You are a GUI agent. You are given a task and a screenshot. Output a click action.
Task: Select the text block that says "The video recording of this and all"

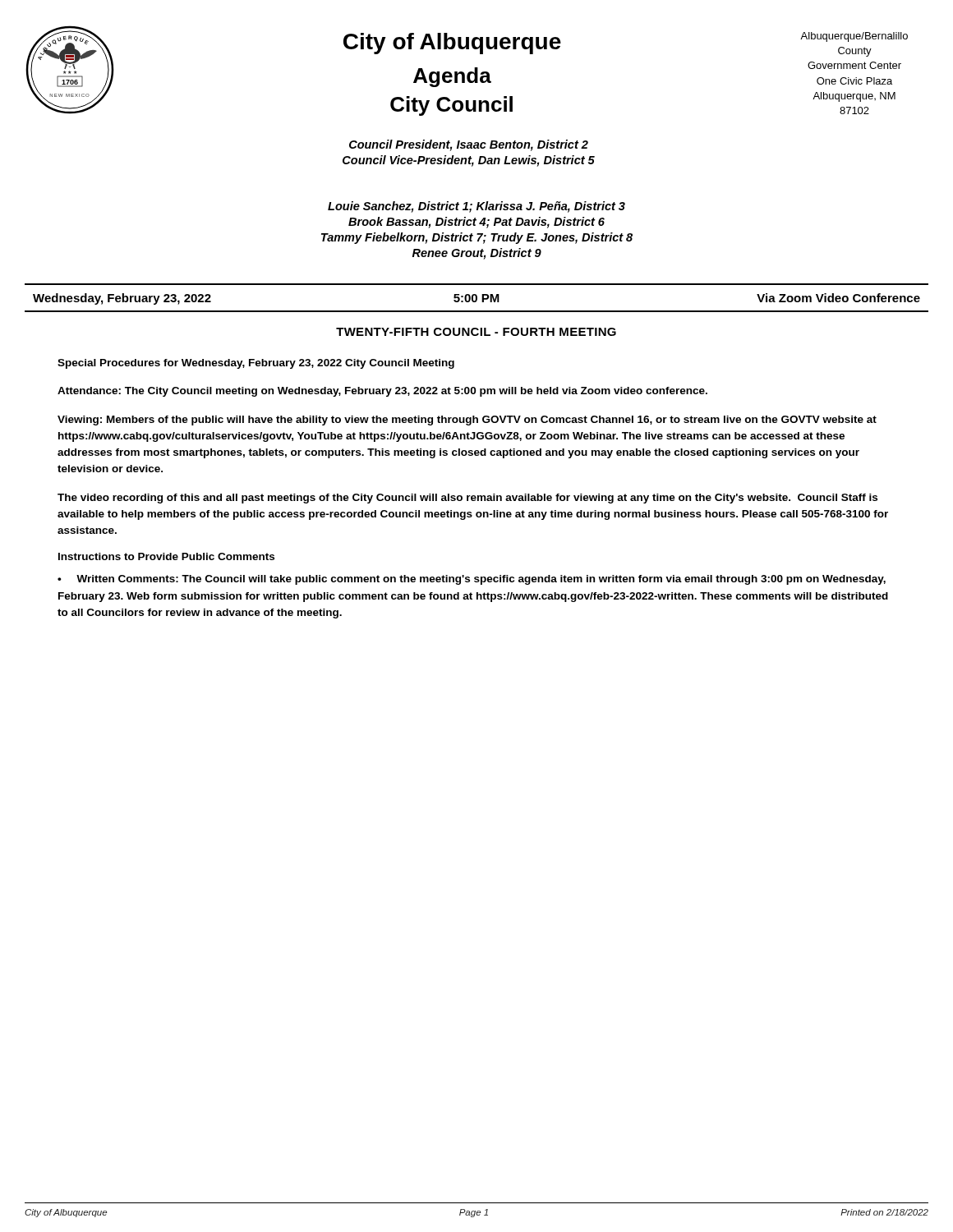click(473, 513)
